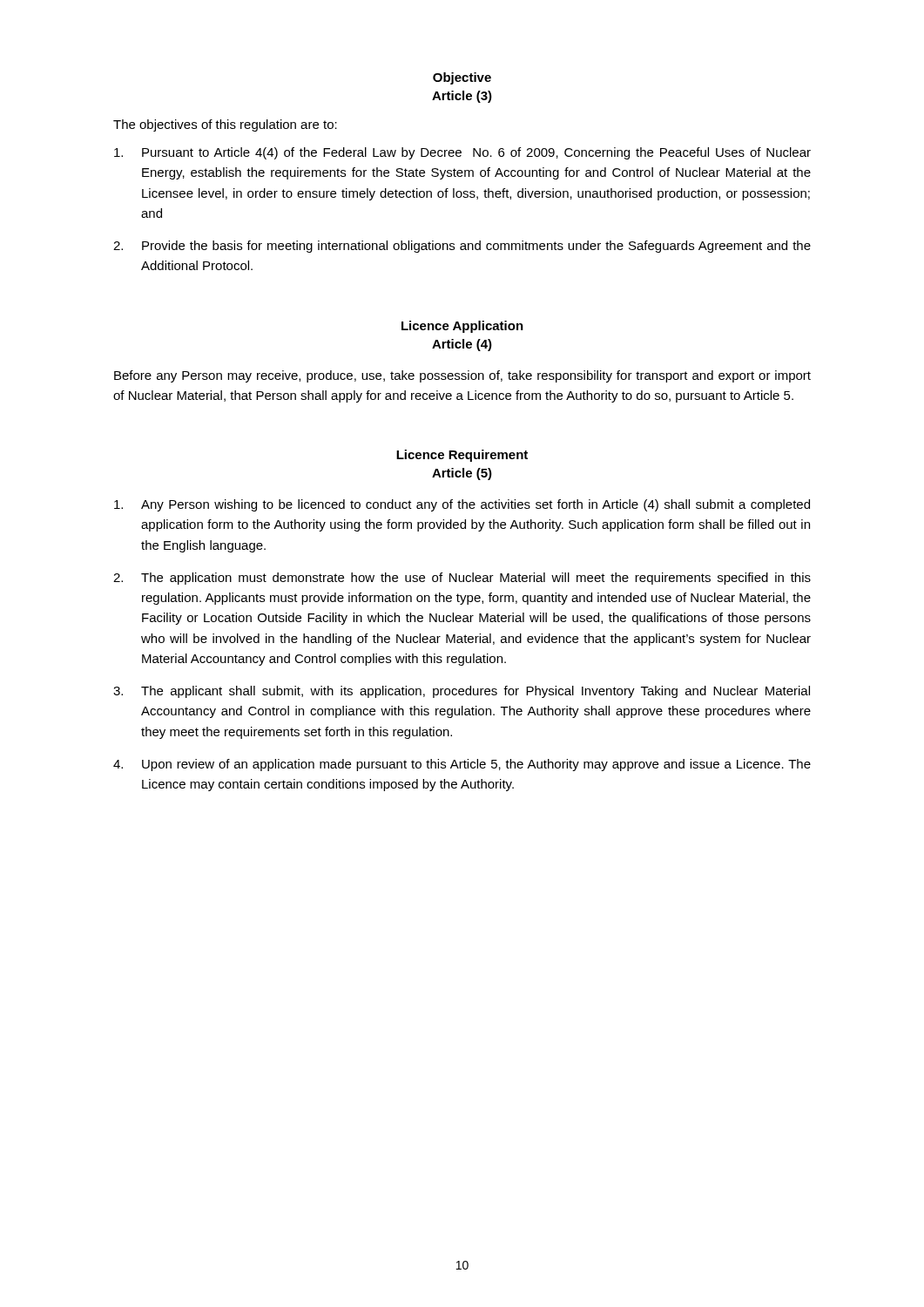The image size is (924, 1307).
Task: Locate the text block containing "The objectives of this"
Action: [225, 124]
